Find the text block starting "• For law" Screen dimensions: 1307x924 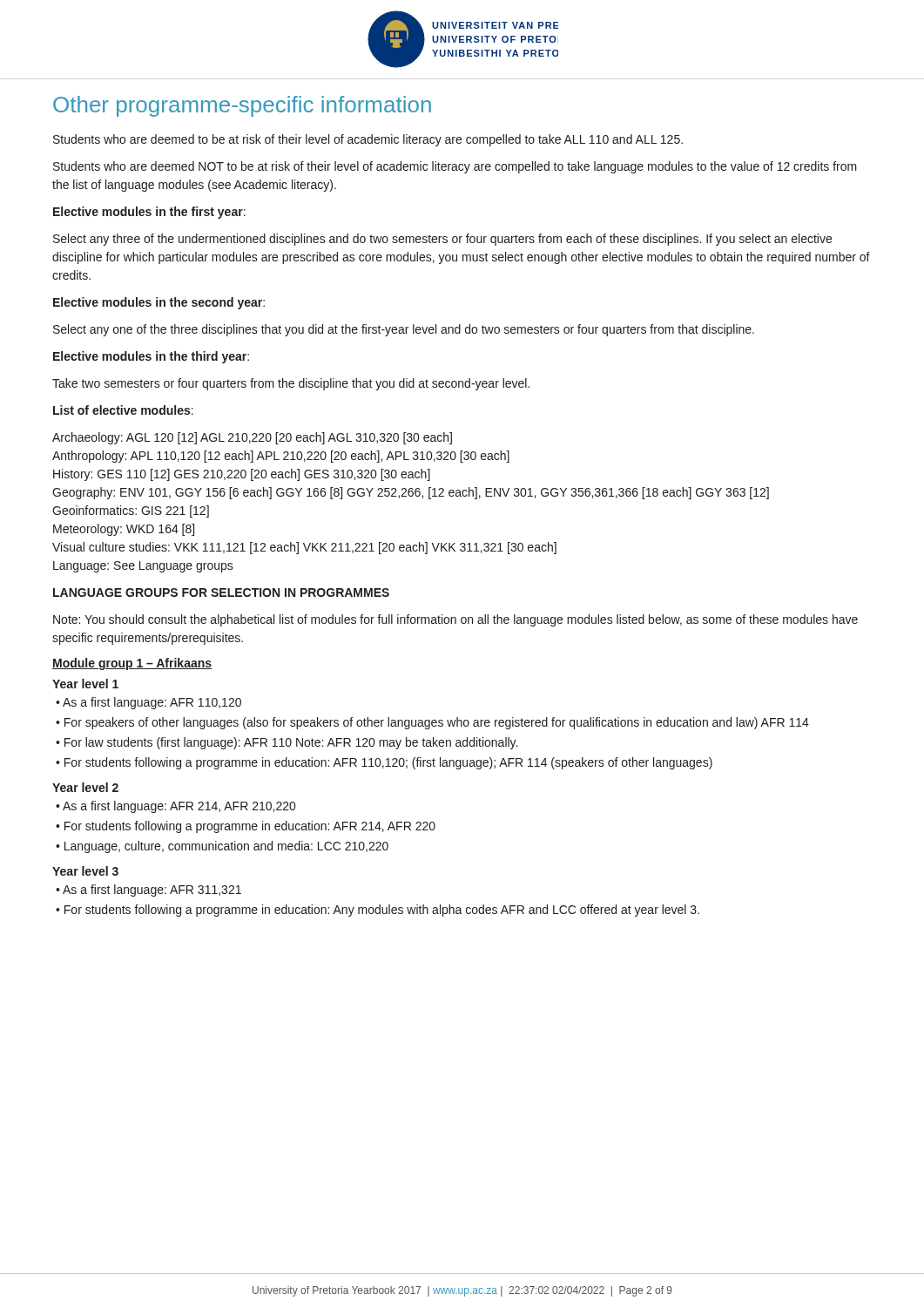(287, 743)
